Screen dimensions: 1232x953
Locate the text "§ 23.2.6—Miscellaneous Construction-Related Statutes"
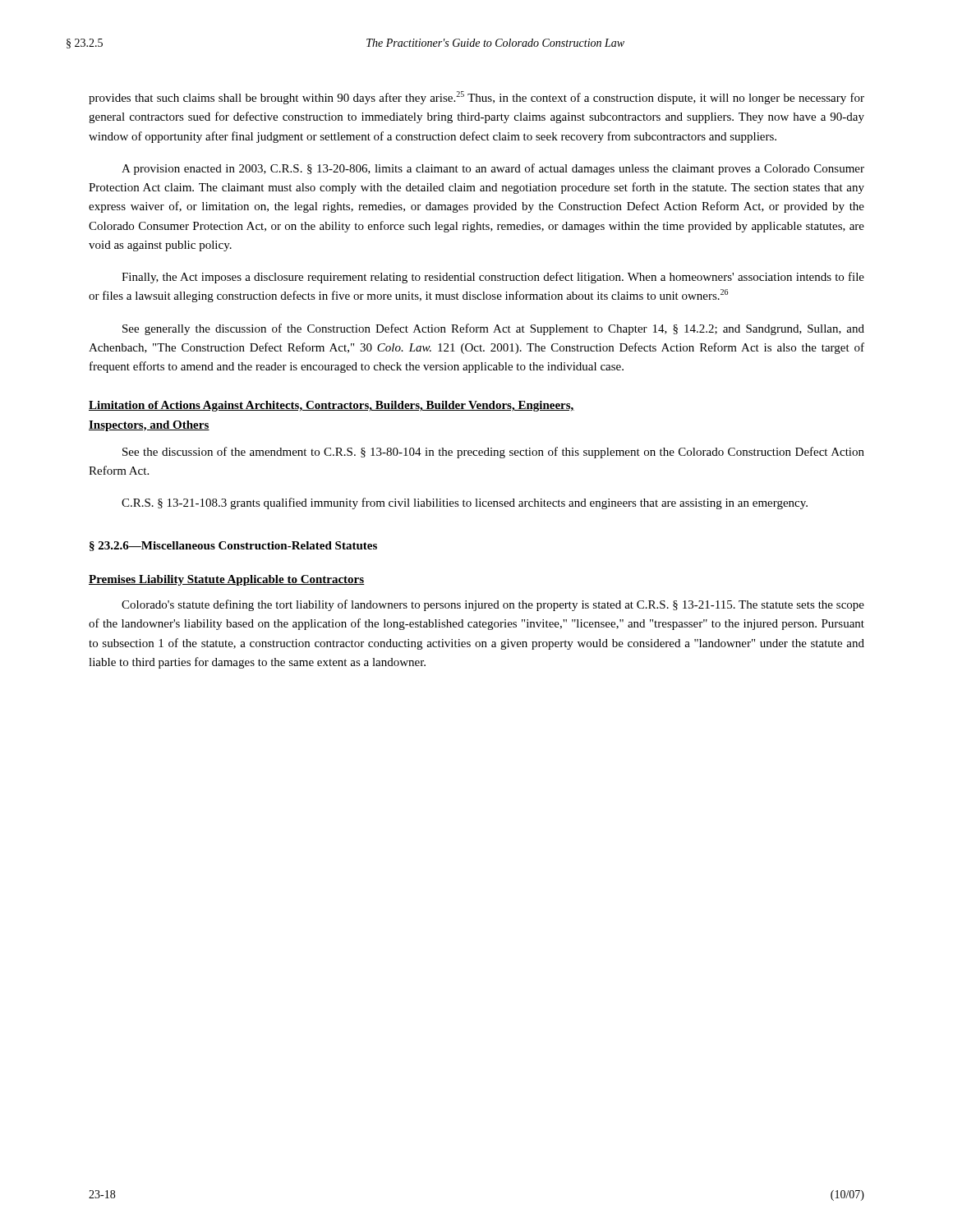pos(233,545)
